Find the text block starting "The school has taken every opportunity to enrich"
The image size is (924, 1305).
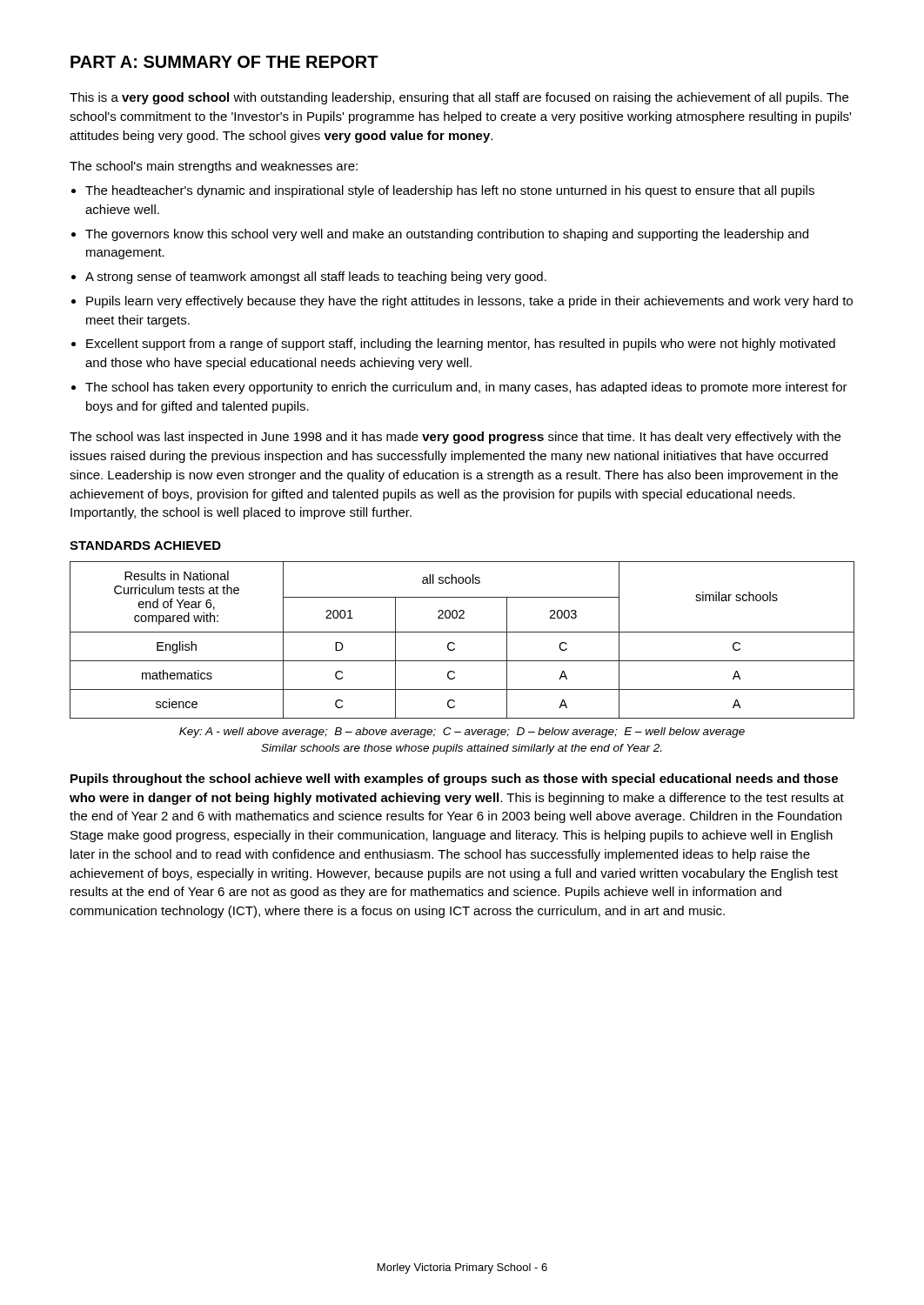coord(470,396)
